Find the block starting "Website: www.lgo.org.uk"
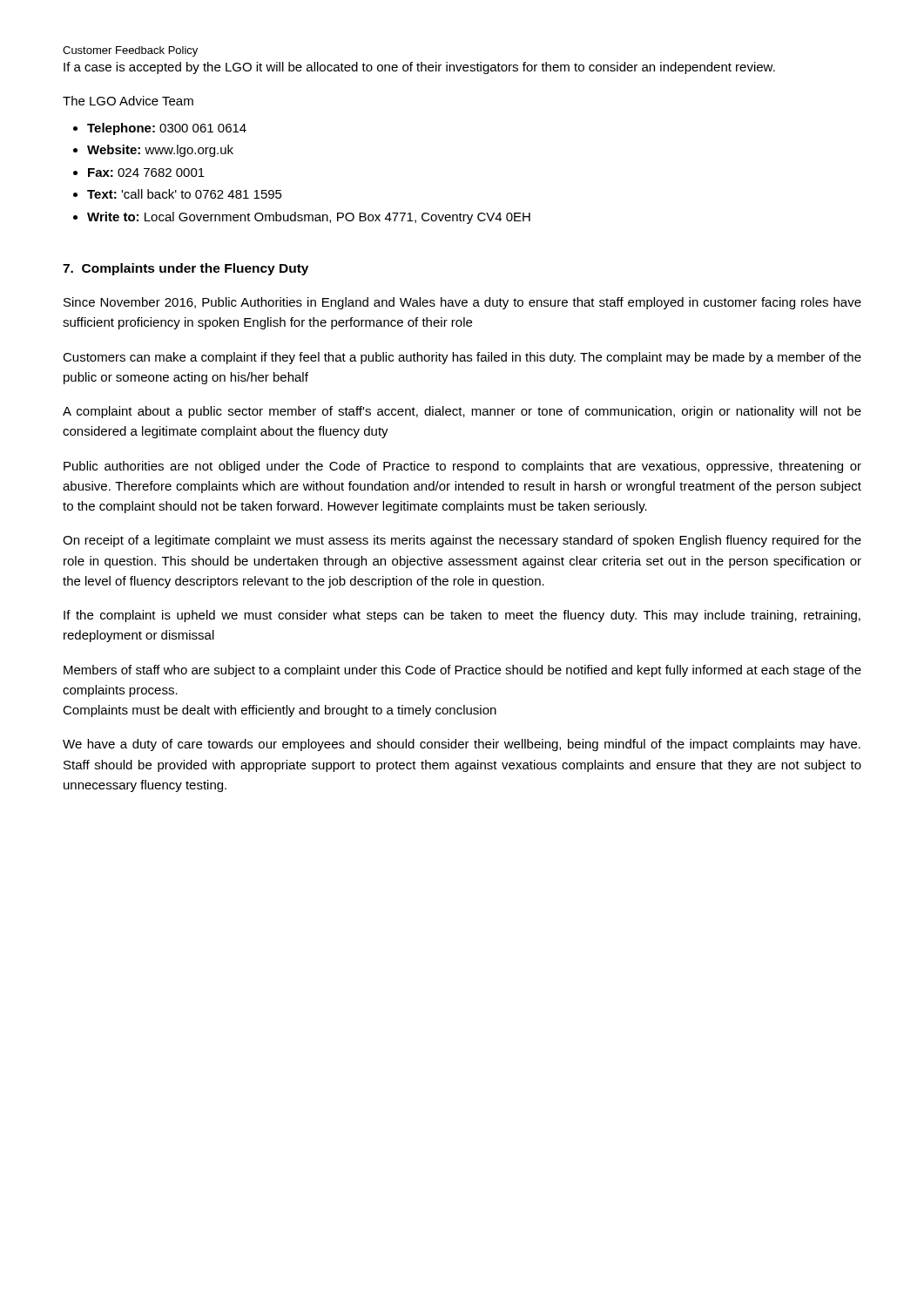 point(160,149)
